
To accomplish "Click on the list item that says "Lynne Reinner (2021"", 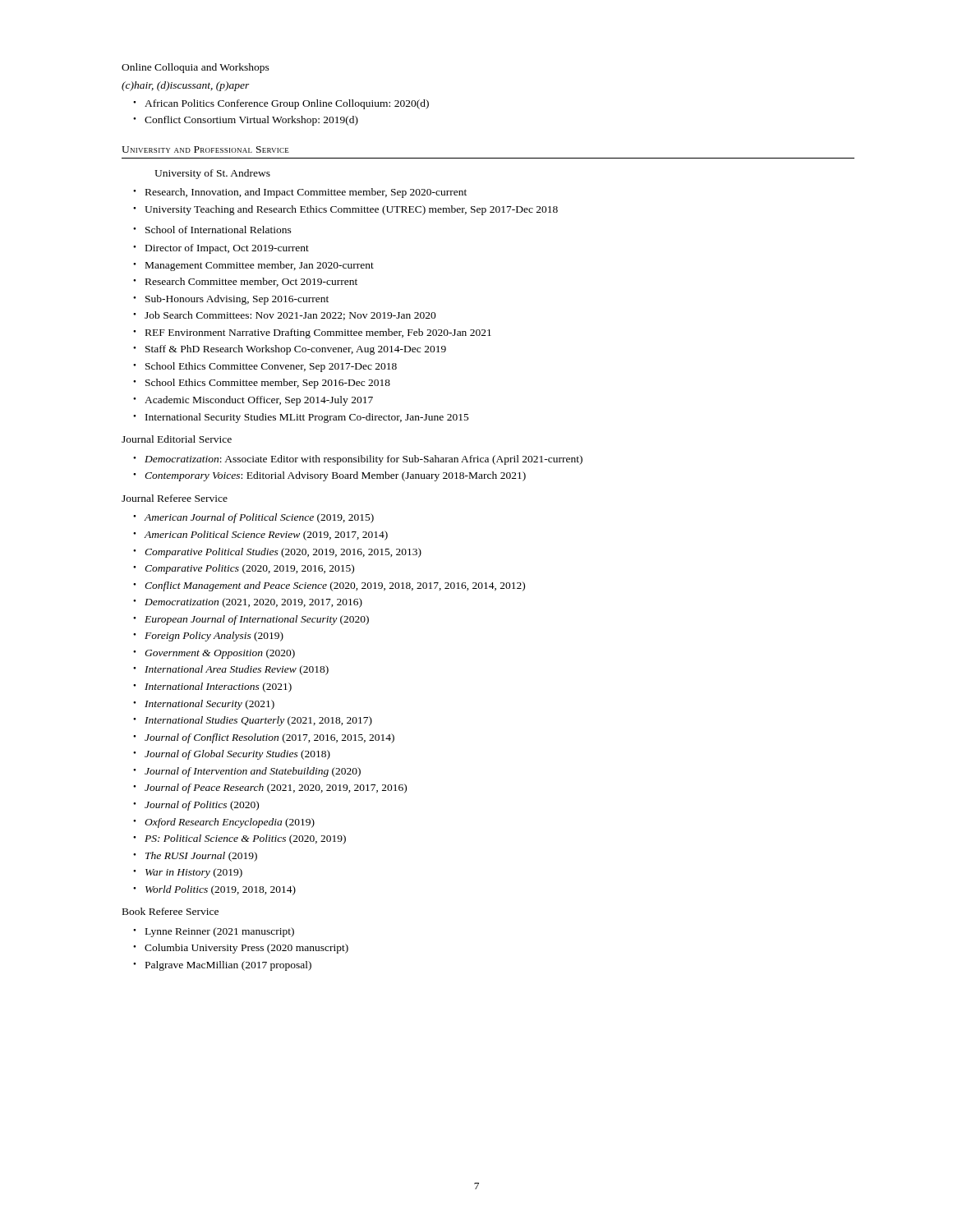I will [220, 931].
